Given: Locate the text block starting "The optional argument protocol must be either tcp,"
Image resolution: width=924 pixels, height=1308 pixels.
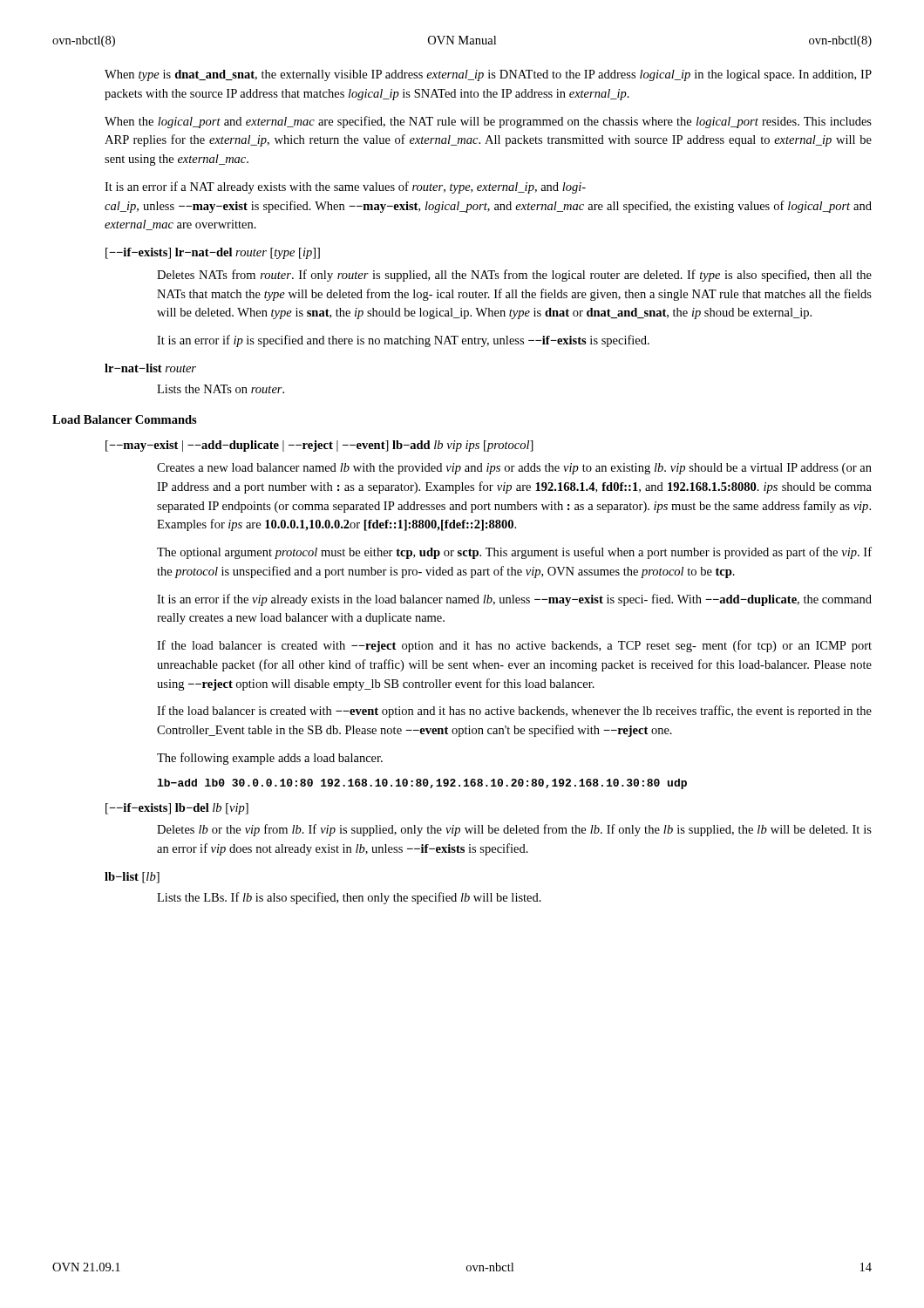Looking at the screenshot, I should (514, 561).
